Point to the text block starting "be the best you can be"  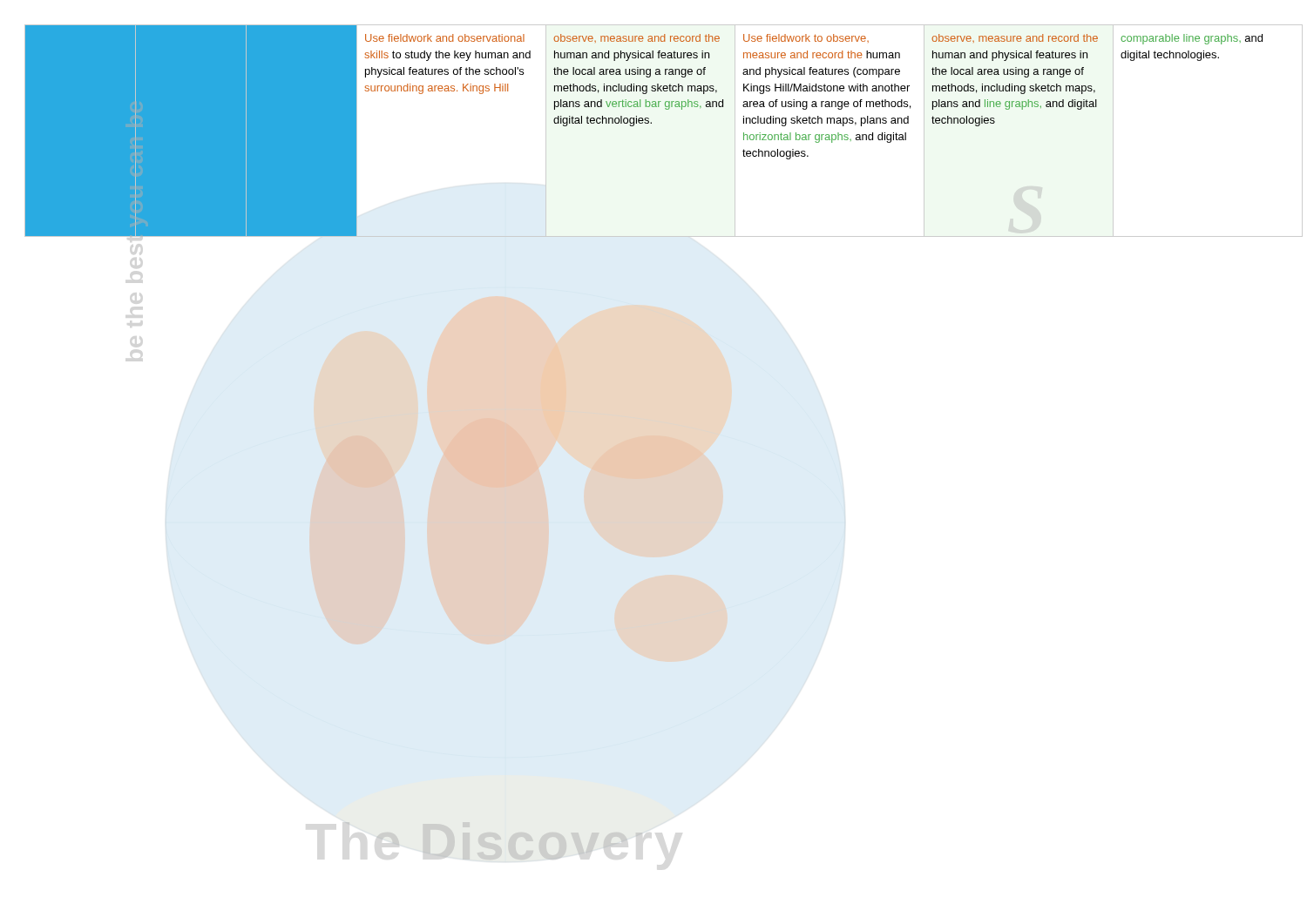click(135, 232)
